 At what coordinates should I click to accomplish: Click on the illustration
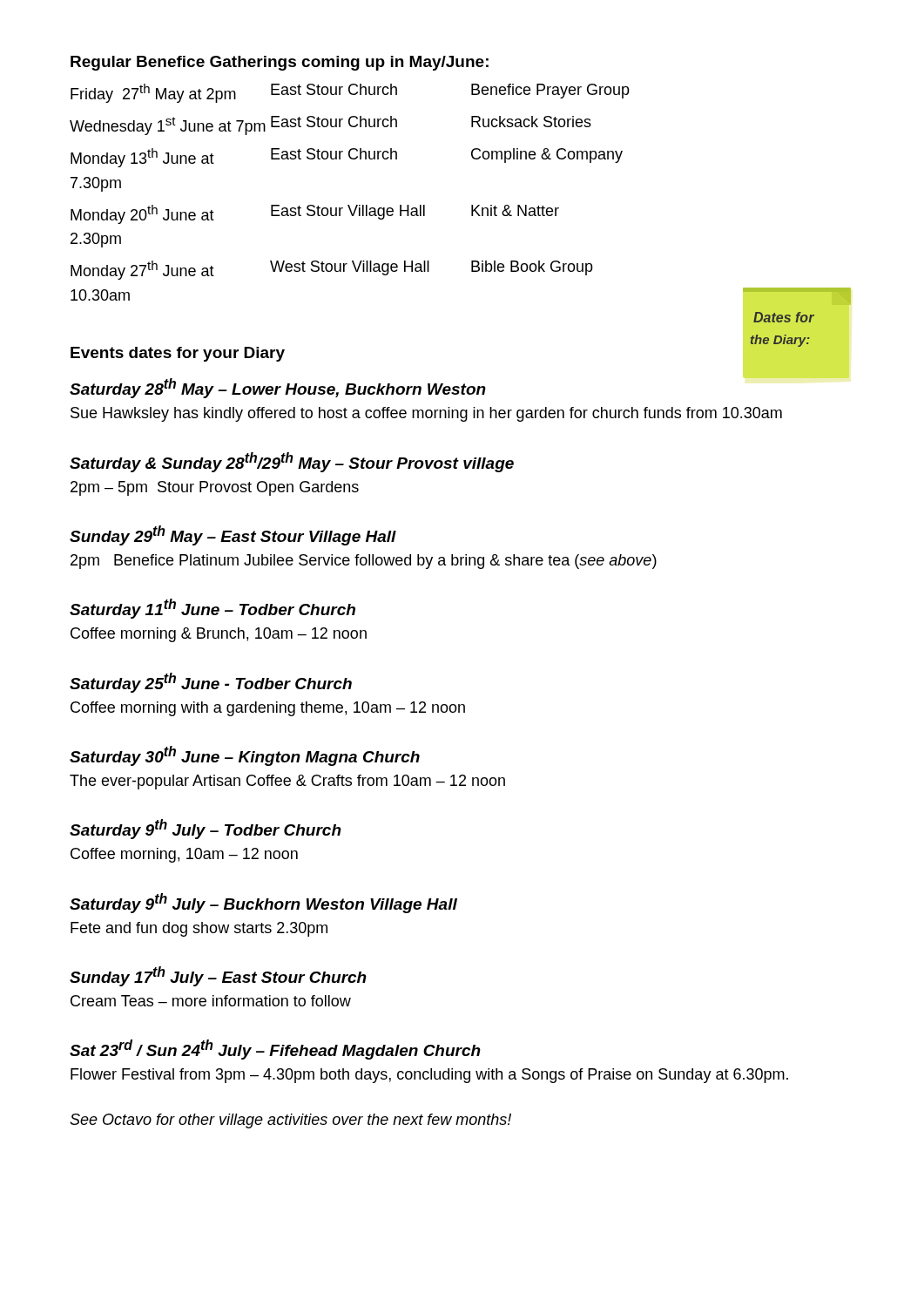(x=798, y=335)
